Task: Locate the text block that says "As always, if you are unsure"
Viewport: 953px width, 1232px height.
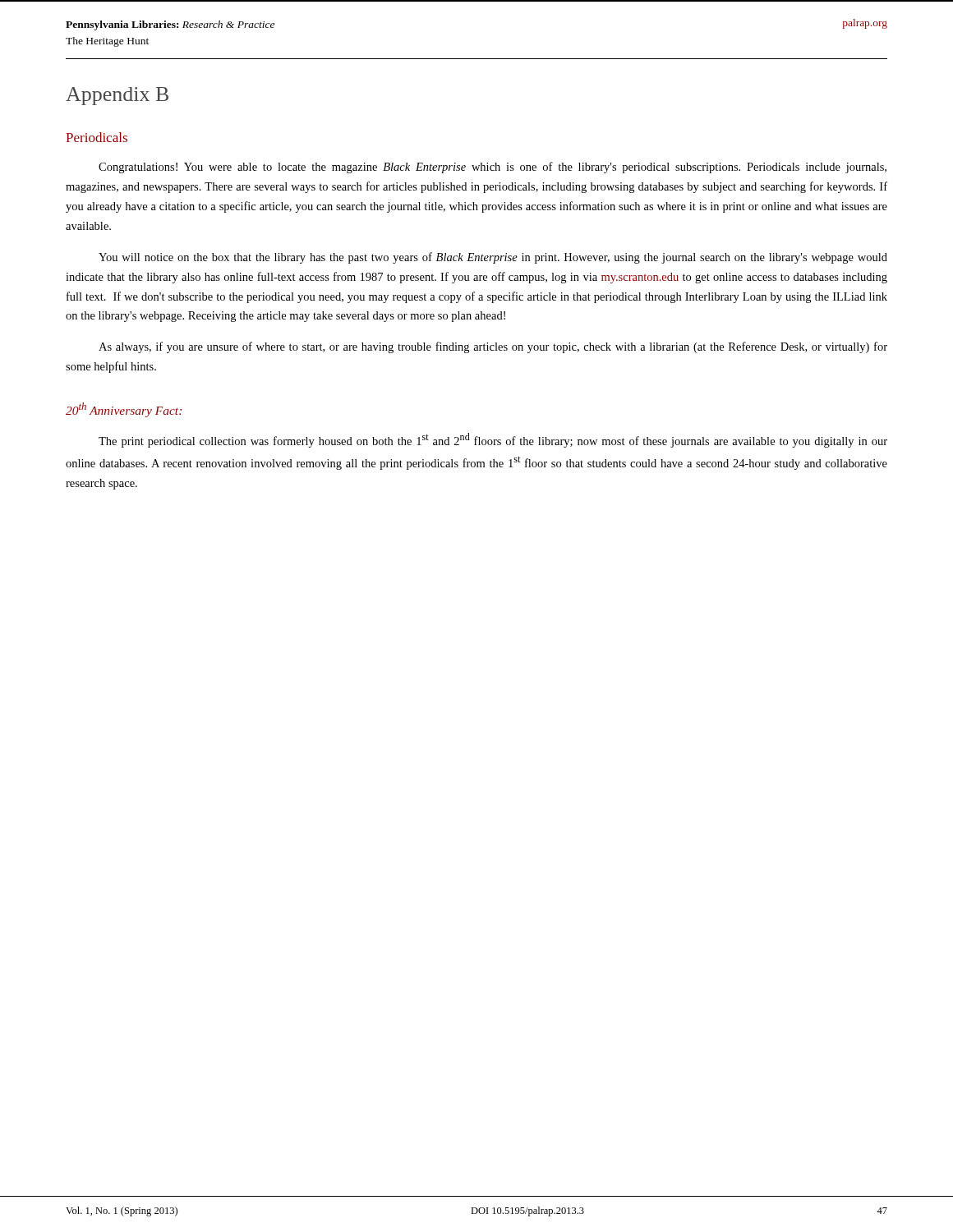Action: [476, 357]
